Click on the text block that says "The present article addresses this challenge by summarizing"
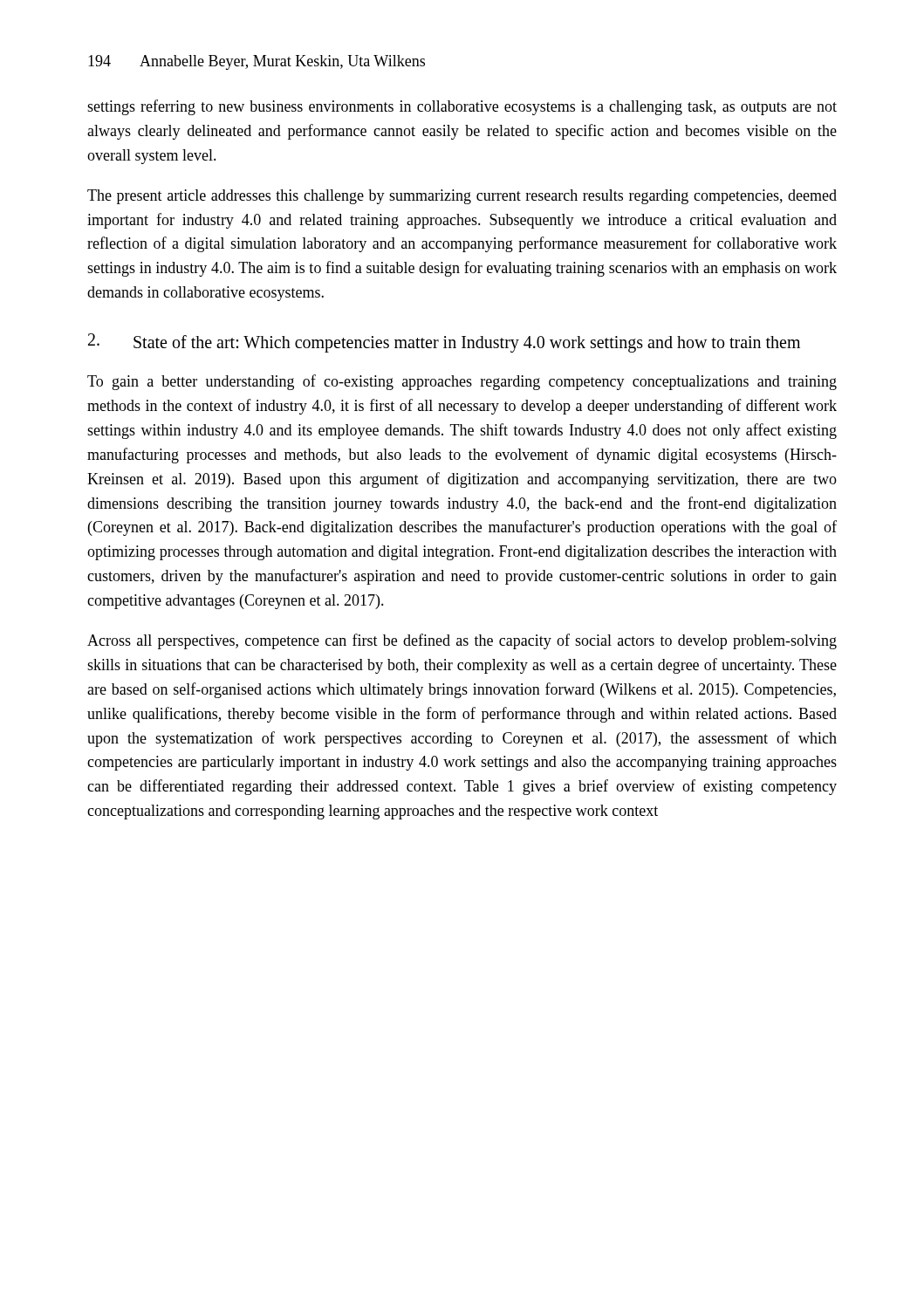Image resolution: width=924 pixels, height=1309 pixels. [x=462, y=245]
